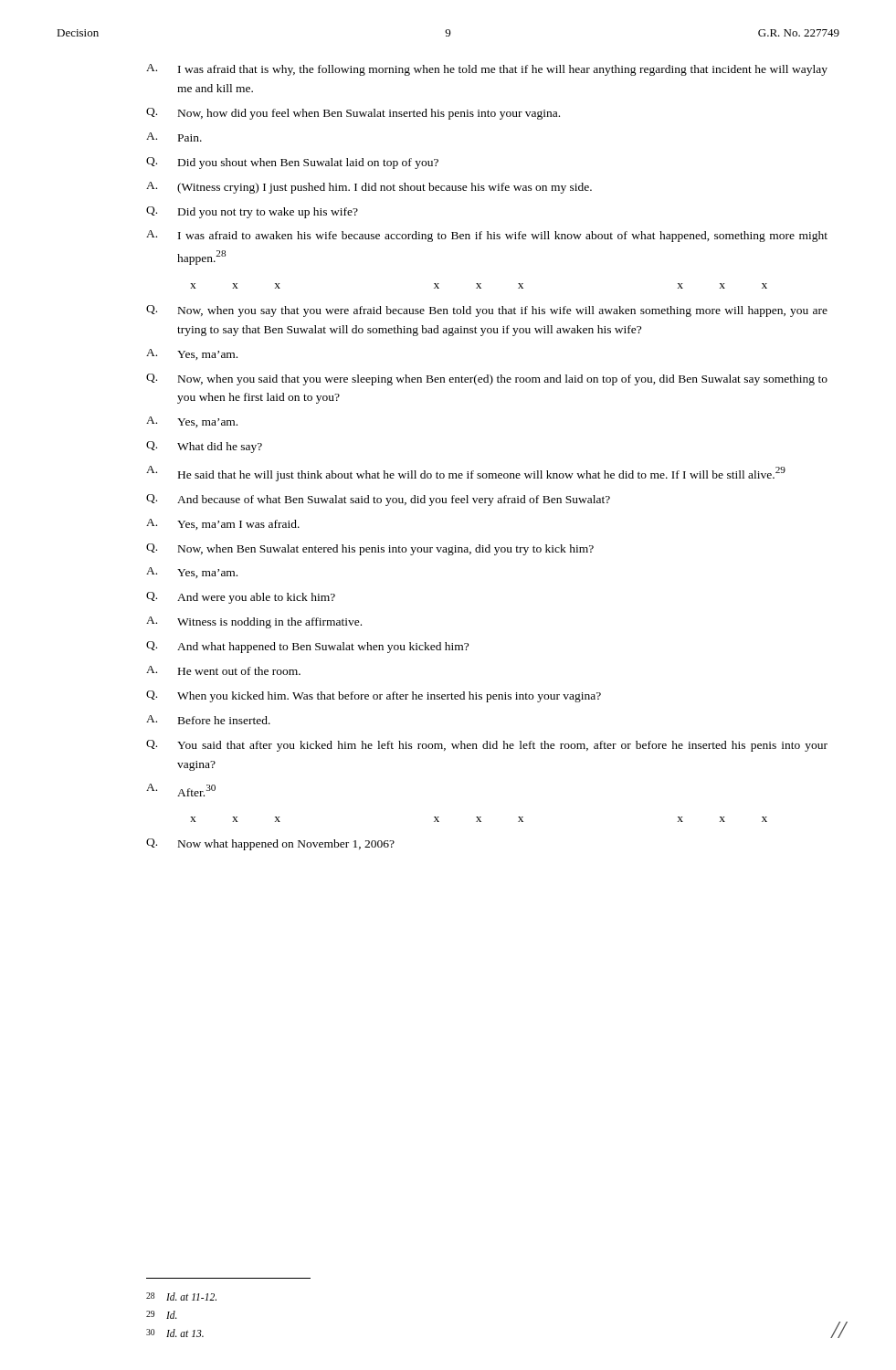
Task: Find the element starting "A. He said that"
Action: 487,474
